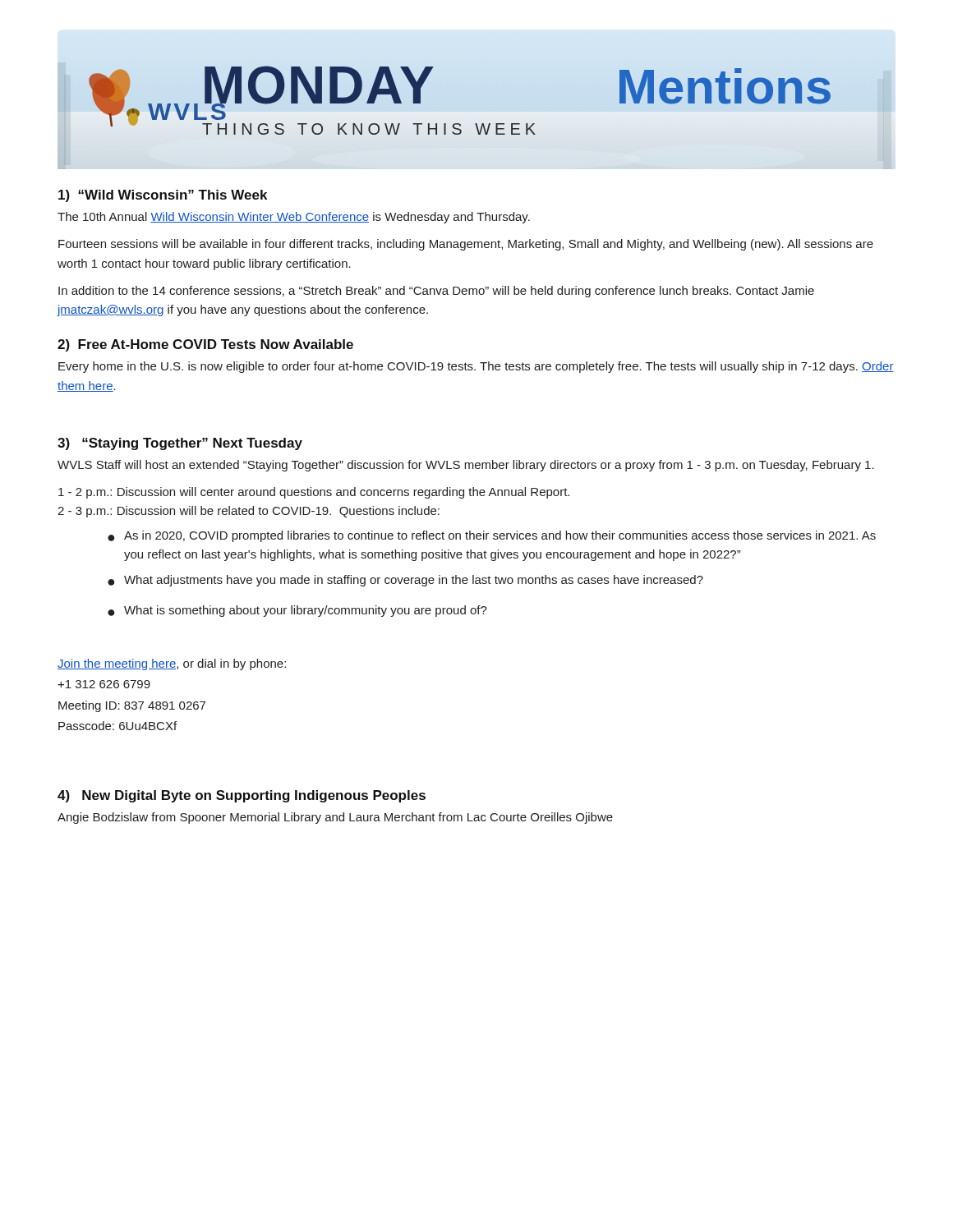953x1232 pixels.
Task: Select the list item containing "● What adjustments have"
Action: tap(405, 582)
